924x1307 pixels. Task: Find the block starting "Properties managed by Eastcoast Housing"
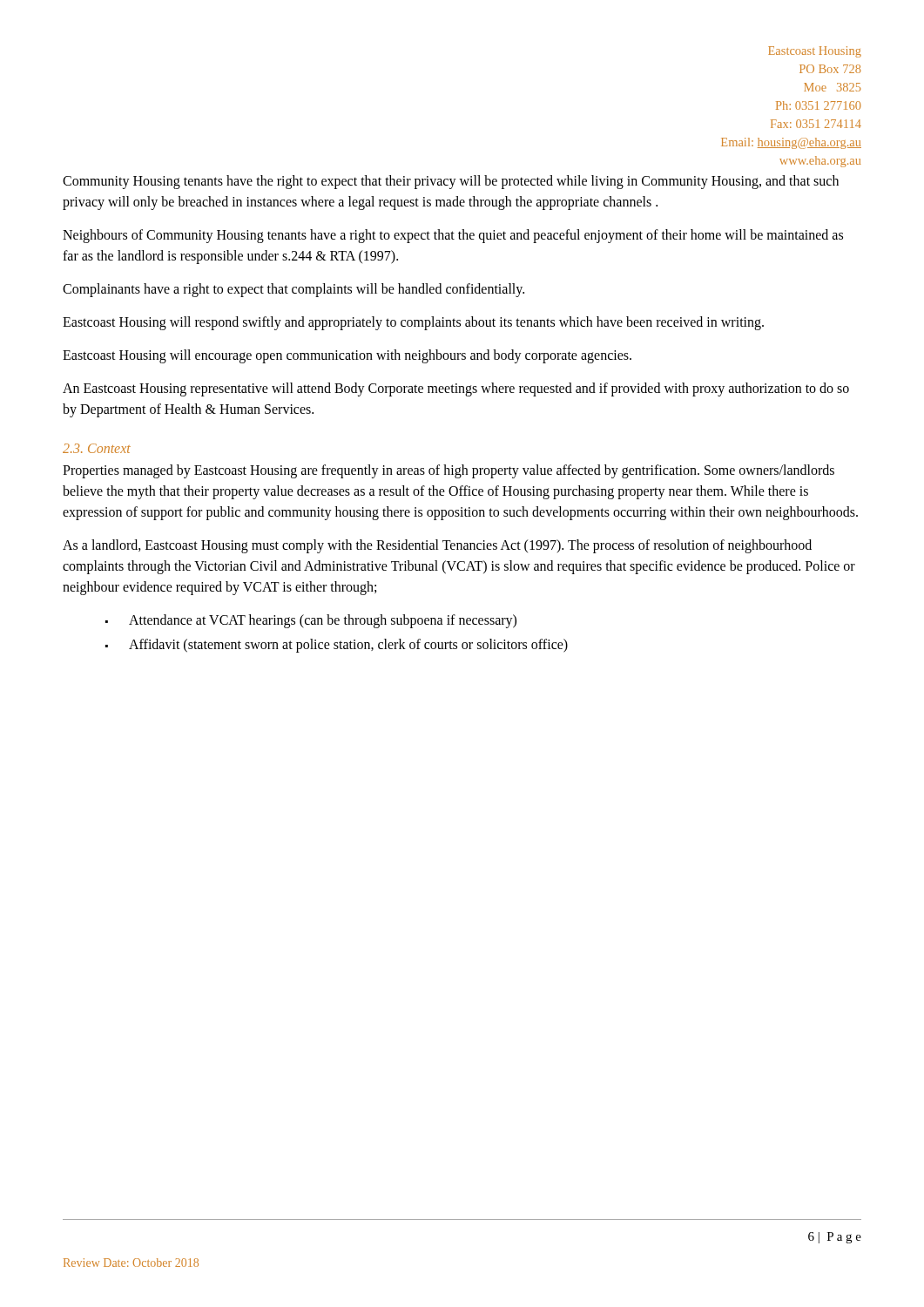(461, 491)
